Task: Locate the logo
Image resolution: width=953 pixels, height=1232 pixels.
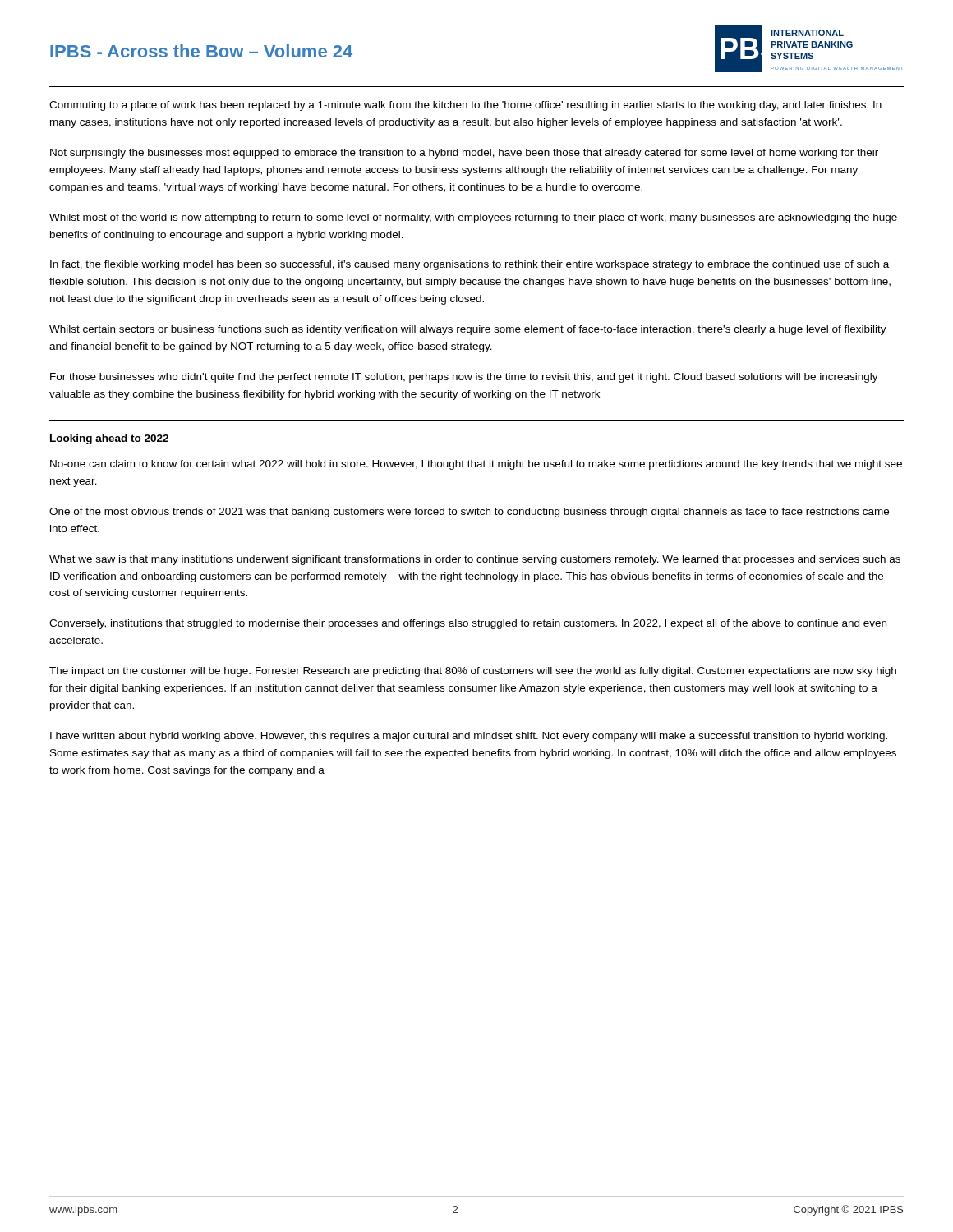Action: pos(809,51)
